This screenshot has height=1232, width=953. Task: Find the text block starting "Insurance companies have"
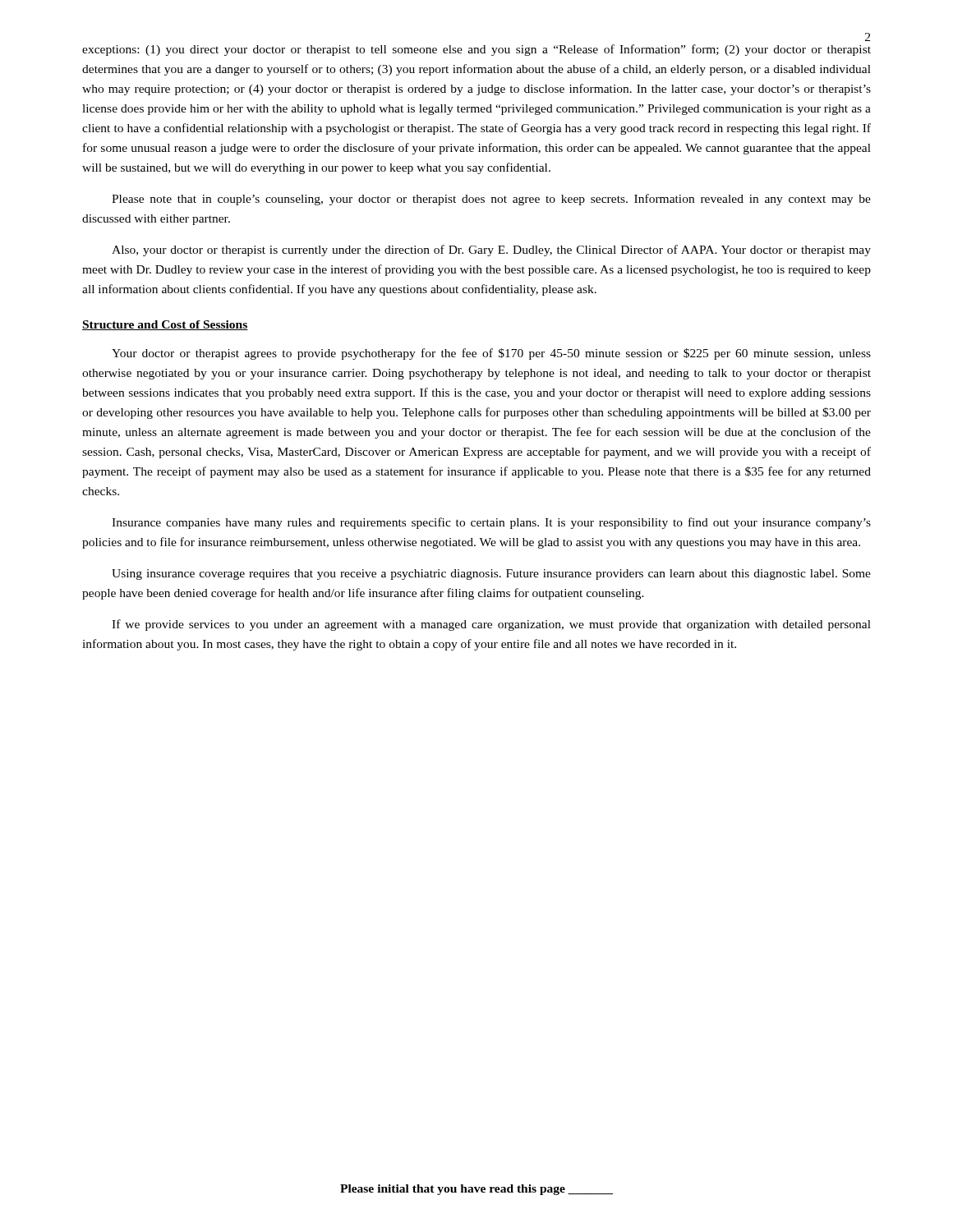(476, 532)
